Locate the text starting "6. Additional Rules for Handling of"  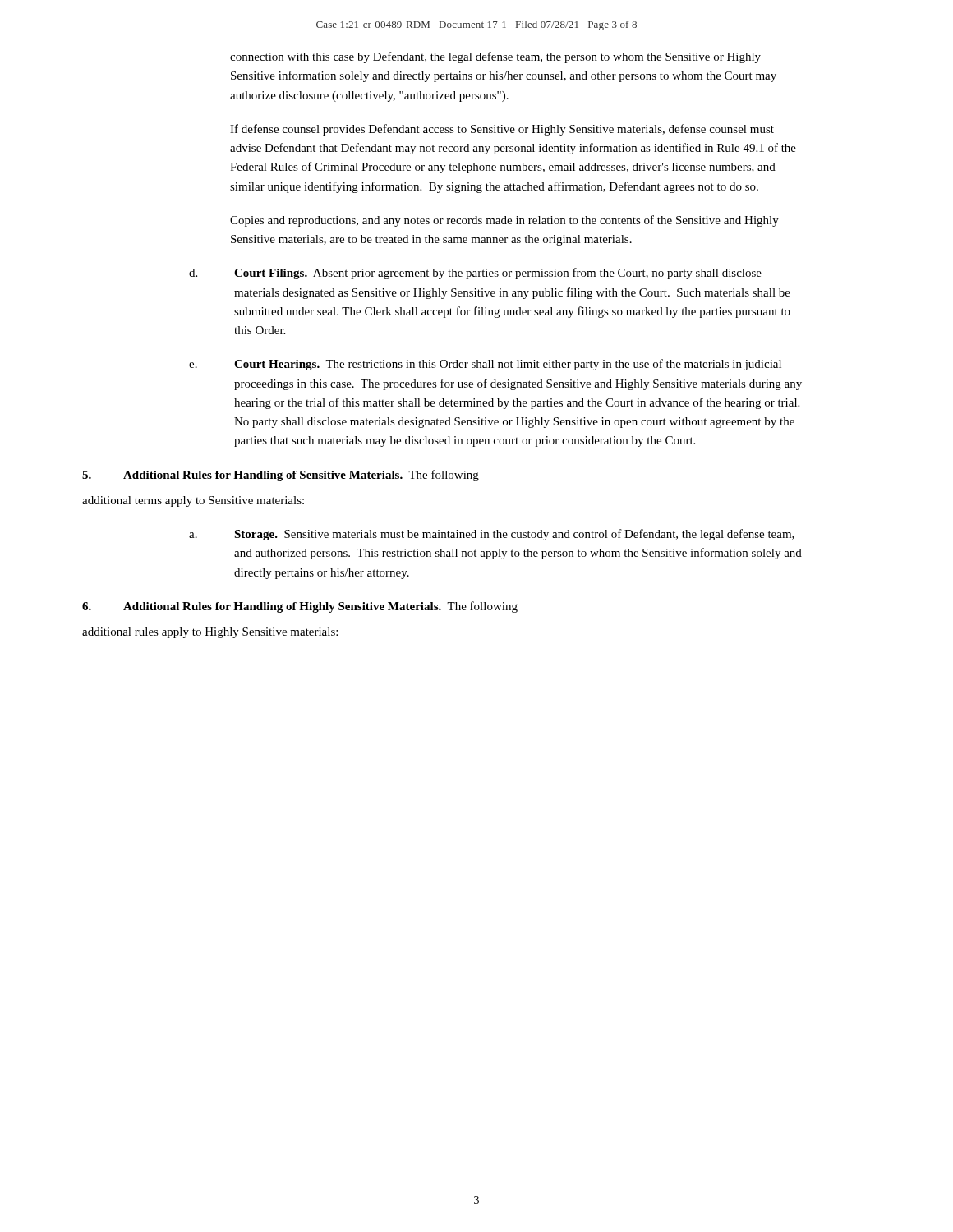(444, 606)
